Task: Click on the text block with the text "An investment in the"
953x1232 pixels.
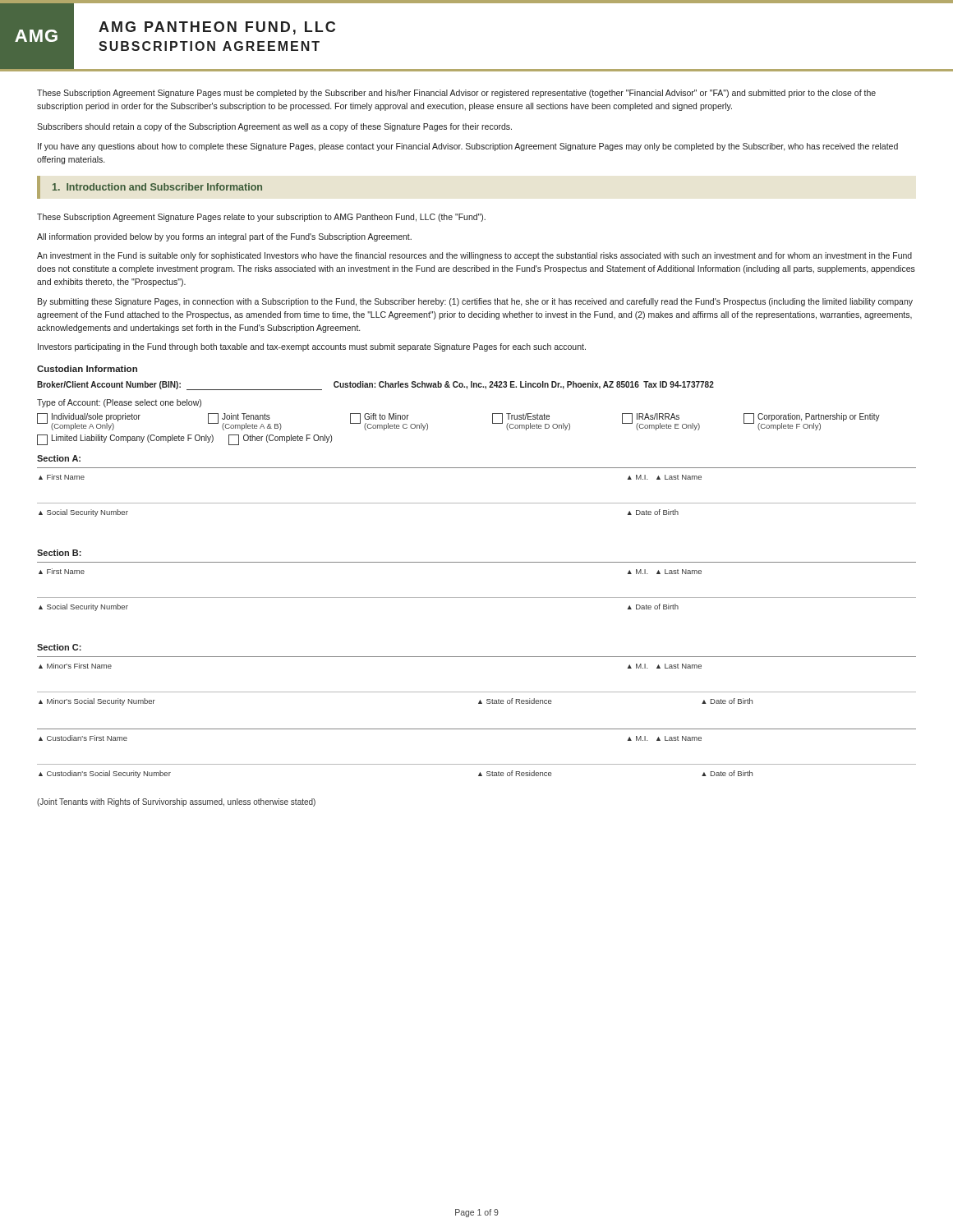Action: click(476, 269)
